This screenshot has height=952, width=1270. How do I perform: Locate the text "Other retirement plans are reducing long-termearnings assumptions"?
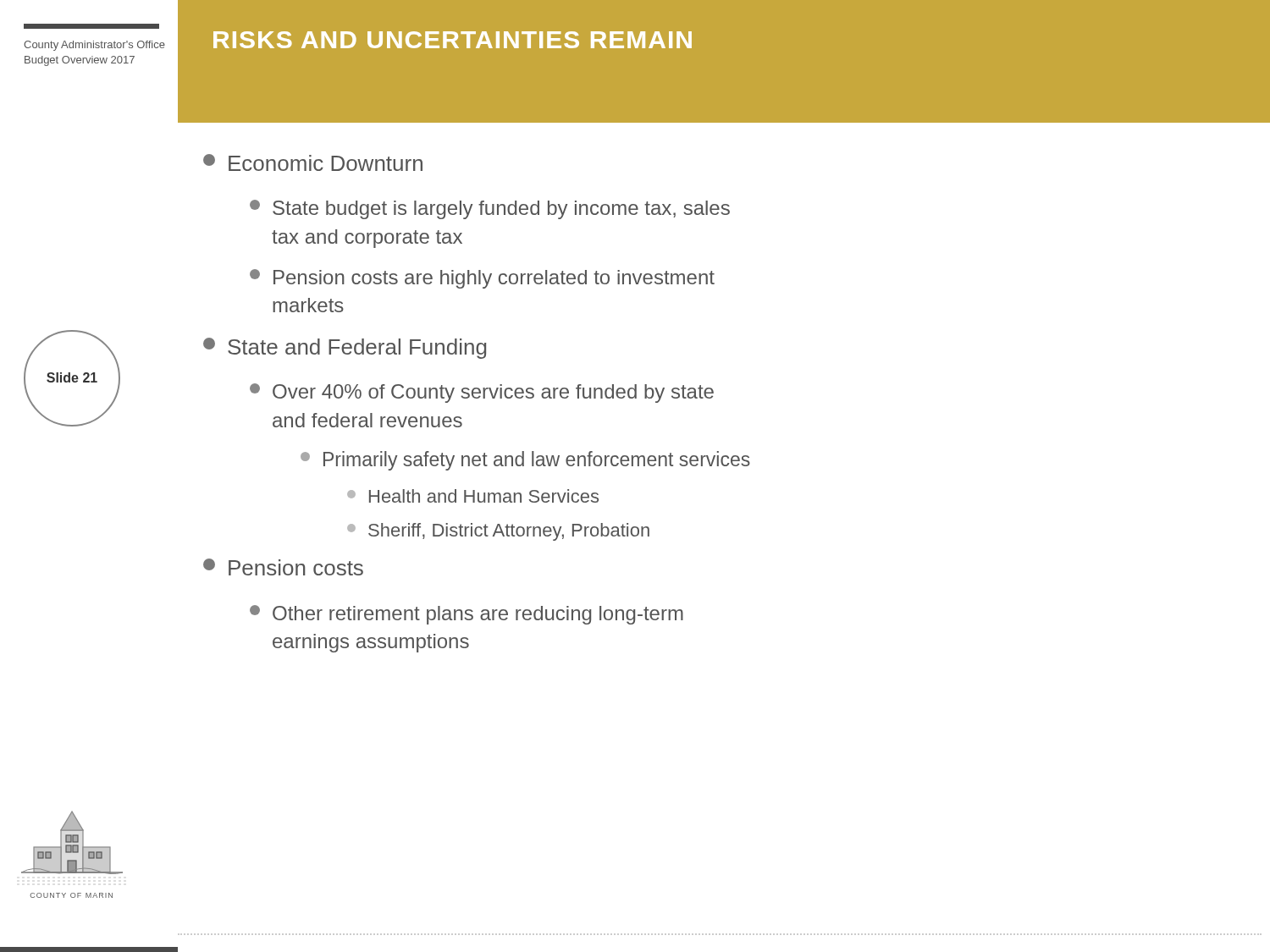pyautogui.click(x=467, y=627)
